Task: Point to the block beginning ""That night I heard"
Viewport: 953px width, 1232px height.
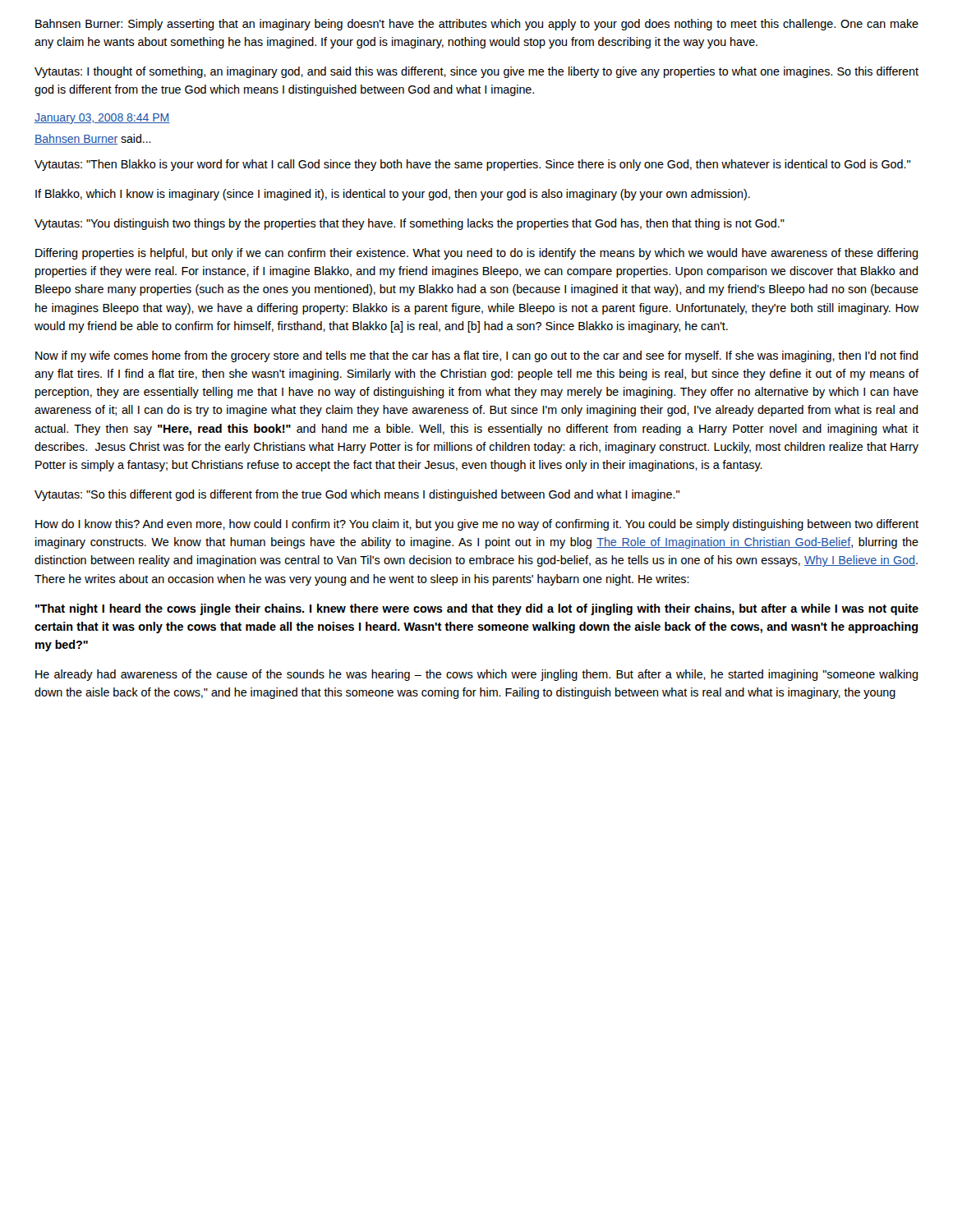Action: pos(476,627)
